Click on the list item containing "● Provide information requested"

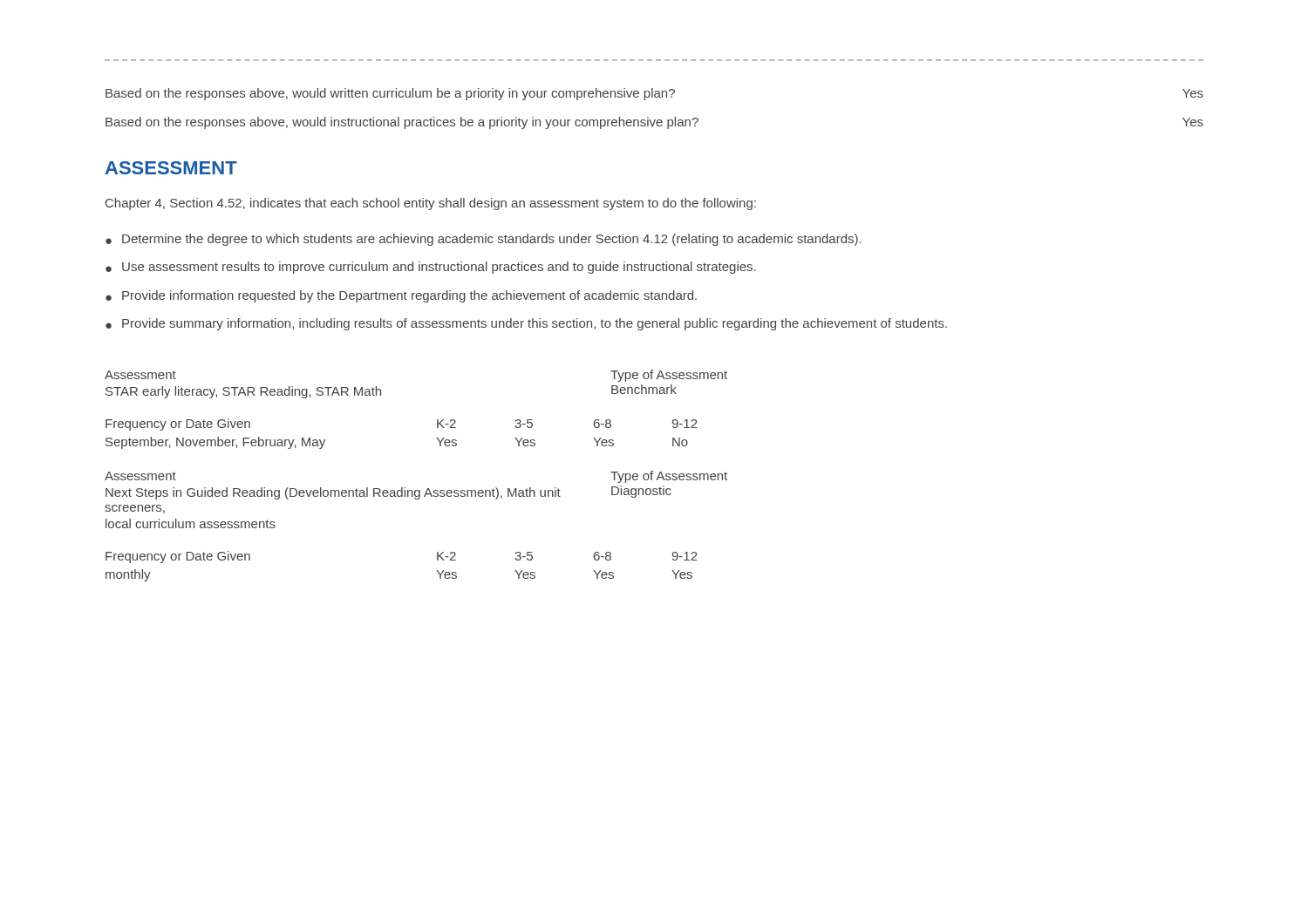[x=654, y=296]
